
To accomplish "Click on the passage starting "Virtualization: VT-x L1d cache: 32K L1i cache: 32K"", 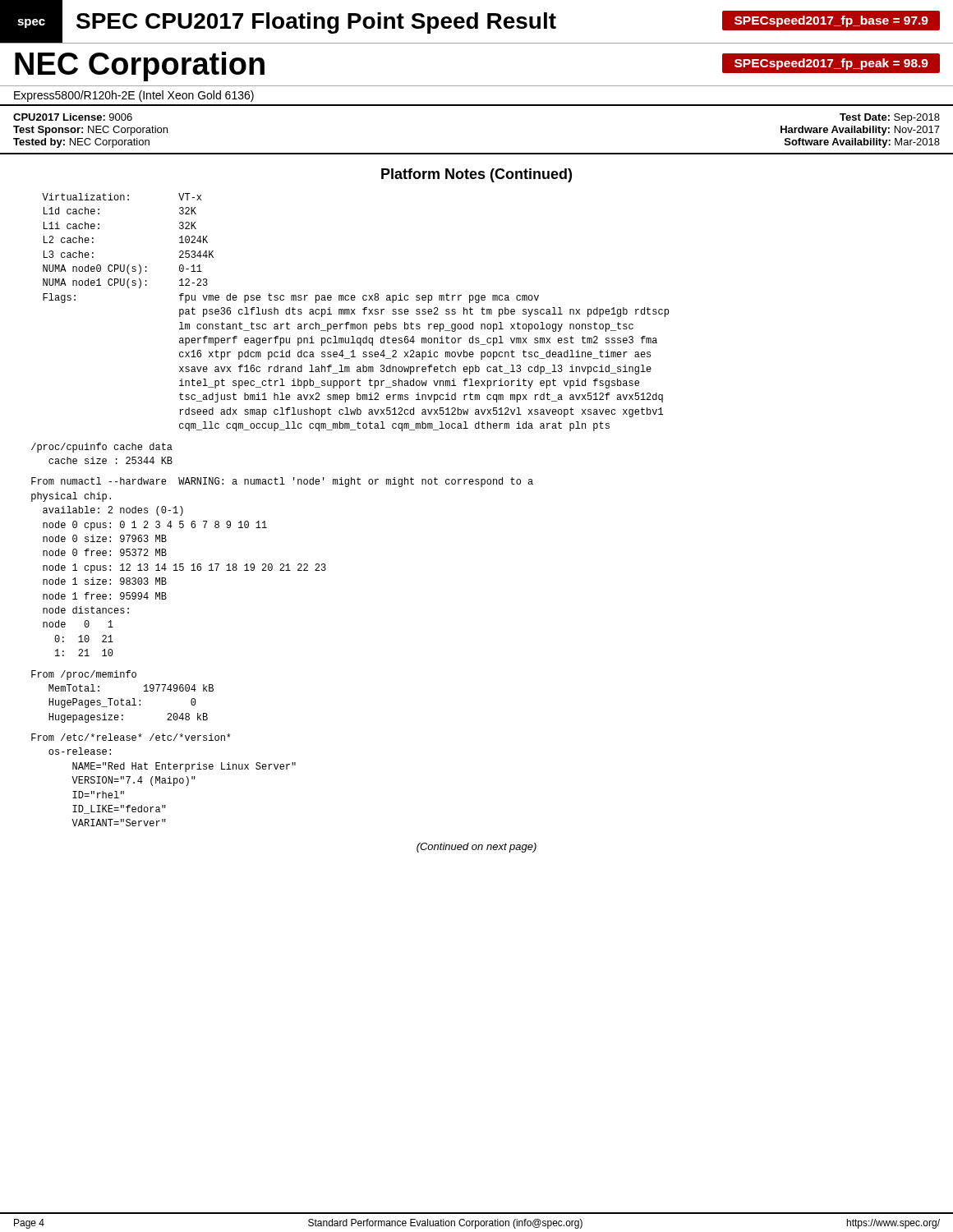I will [476, 313].
